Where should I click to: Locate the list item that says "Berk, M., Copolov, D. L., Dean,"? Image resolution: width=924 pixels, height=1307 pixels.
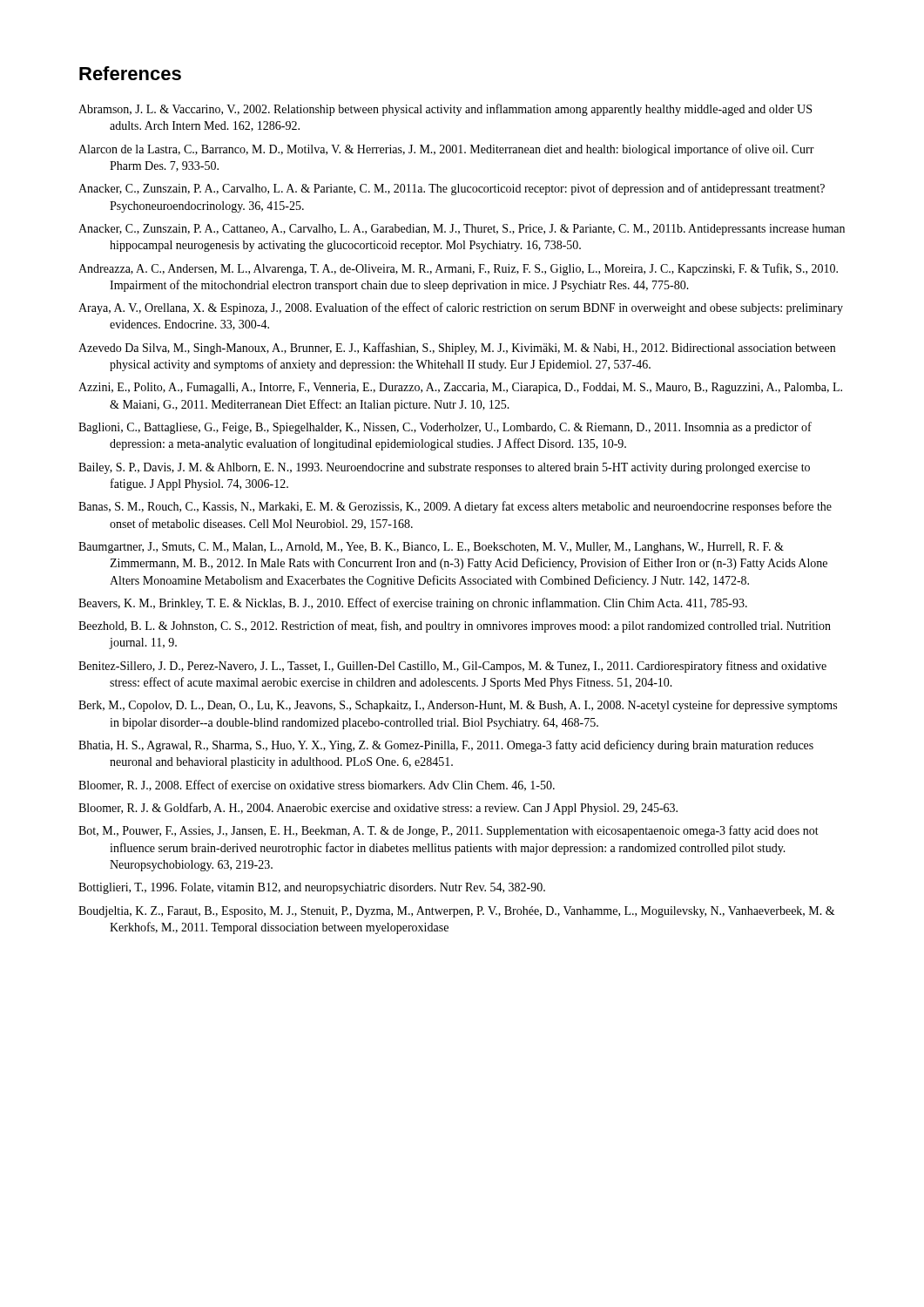pyautogui.click(x=458, y=714)
